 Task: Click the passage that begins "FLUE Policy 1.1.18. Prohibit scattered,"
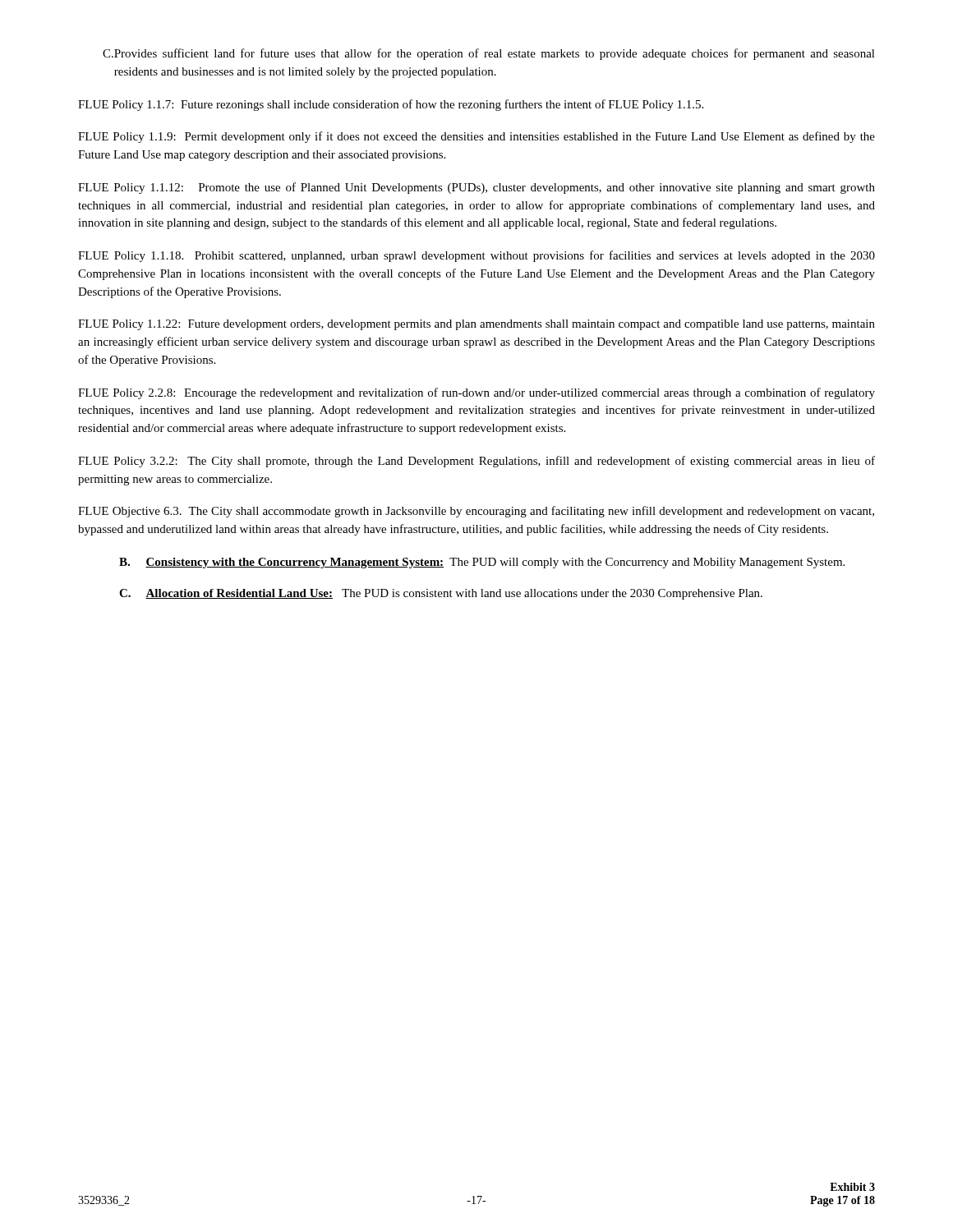[476, 273]
